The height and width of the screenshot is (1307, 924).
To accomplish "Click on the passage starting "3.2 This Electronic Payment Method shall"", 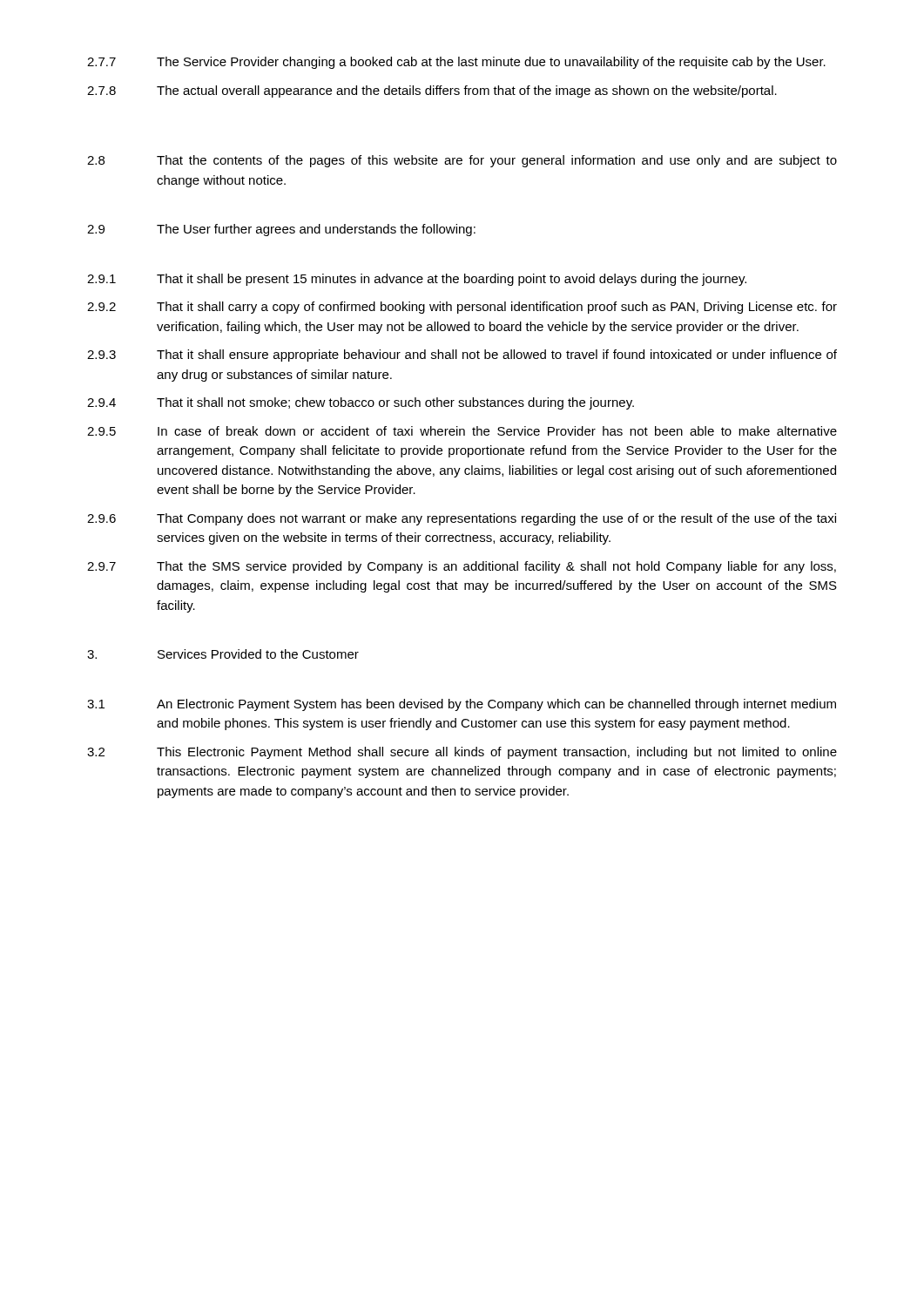I will pyautogui.click(x=462, y=771).
